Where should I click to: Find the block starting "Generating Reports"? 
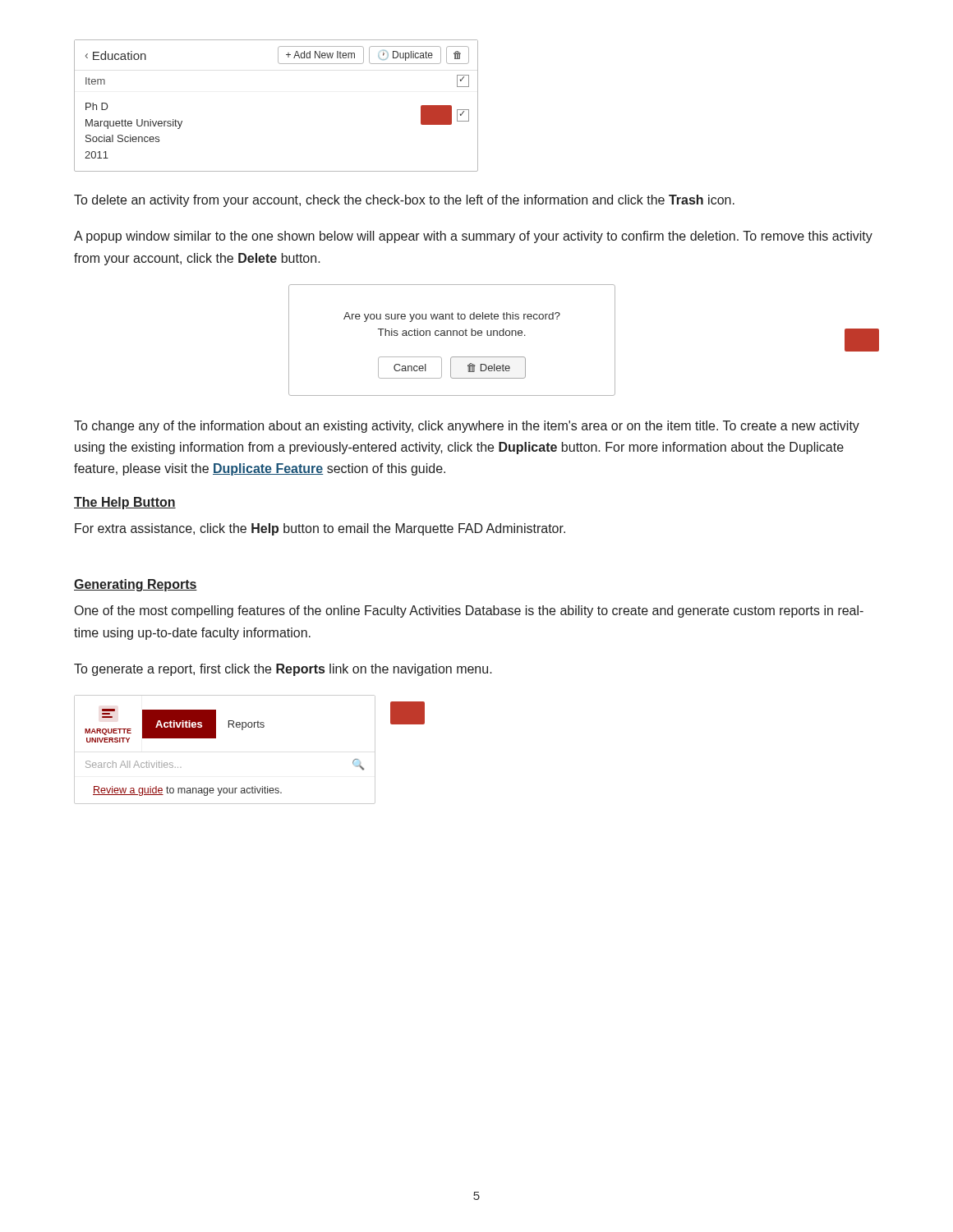(135, 585)
